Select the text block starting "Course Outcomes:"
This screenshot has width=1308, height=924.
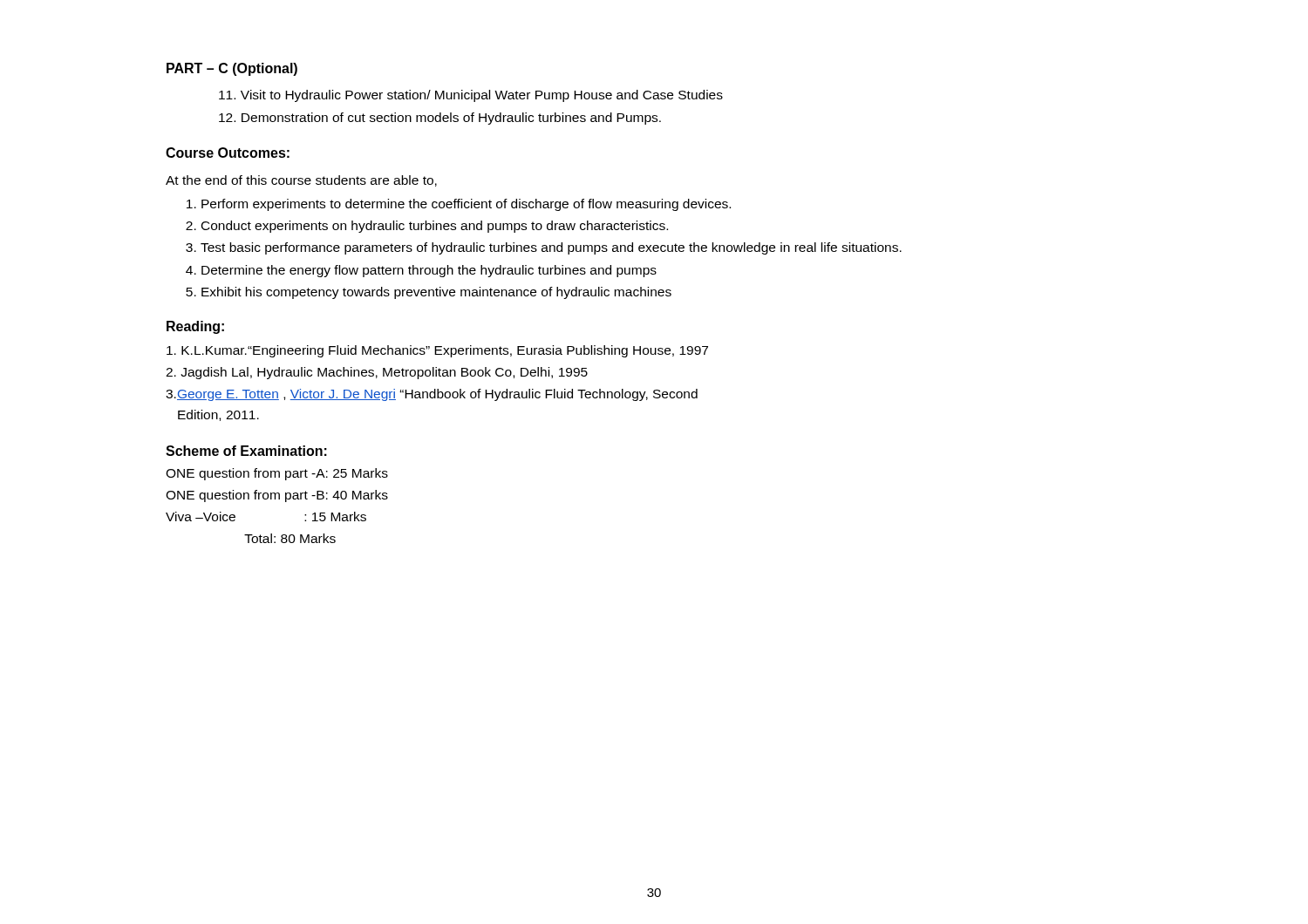click(228, 153)
